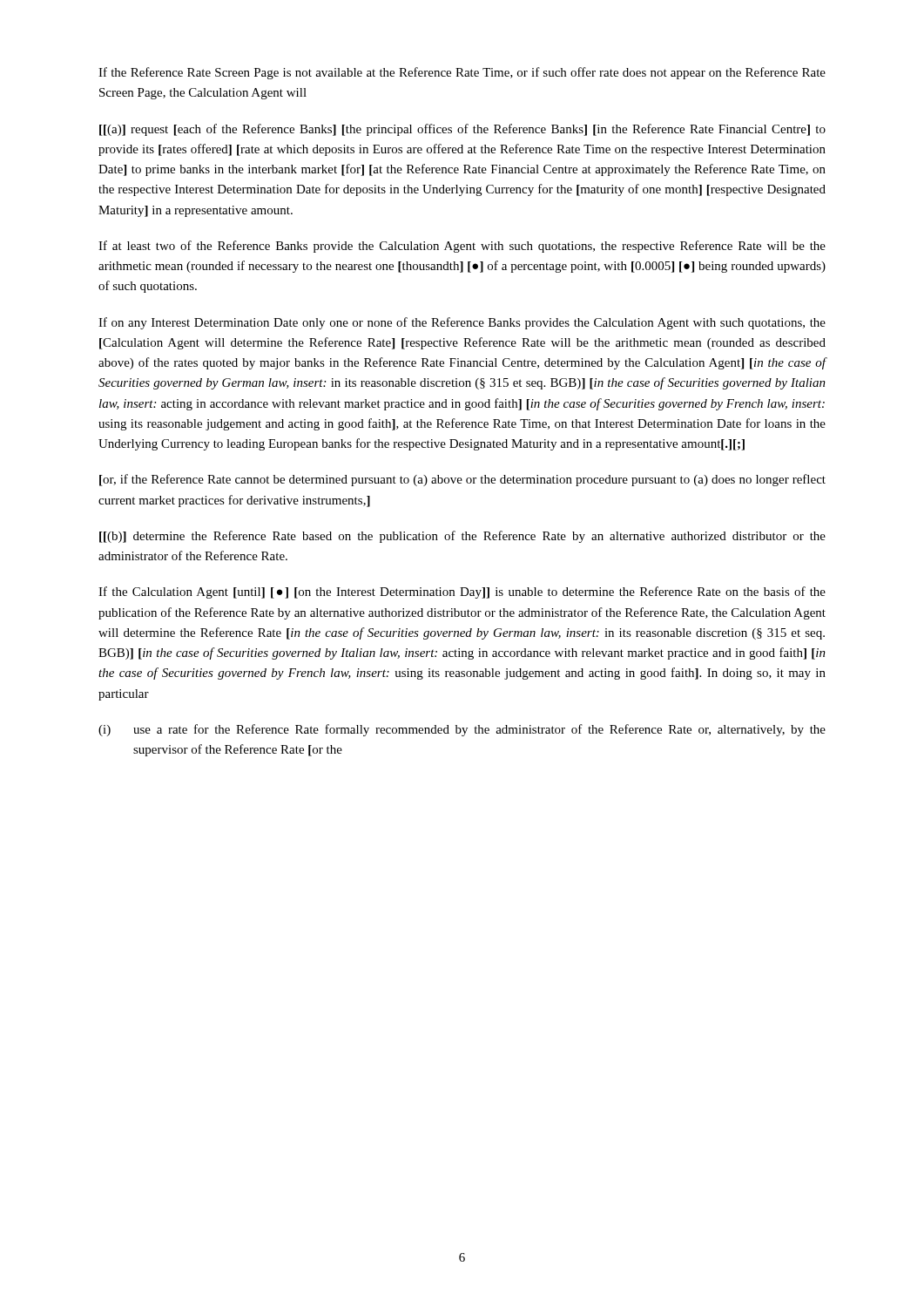Select the text block containing "If the Reference Rate Screen"
The image size is (924, 1307).
point(462,82)
